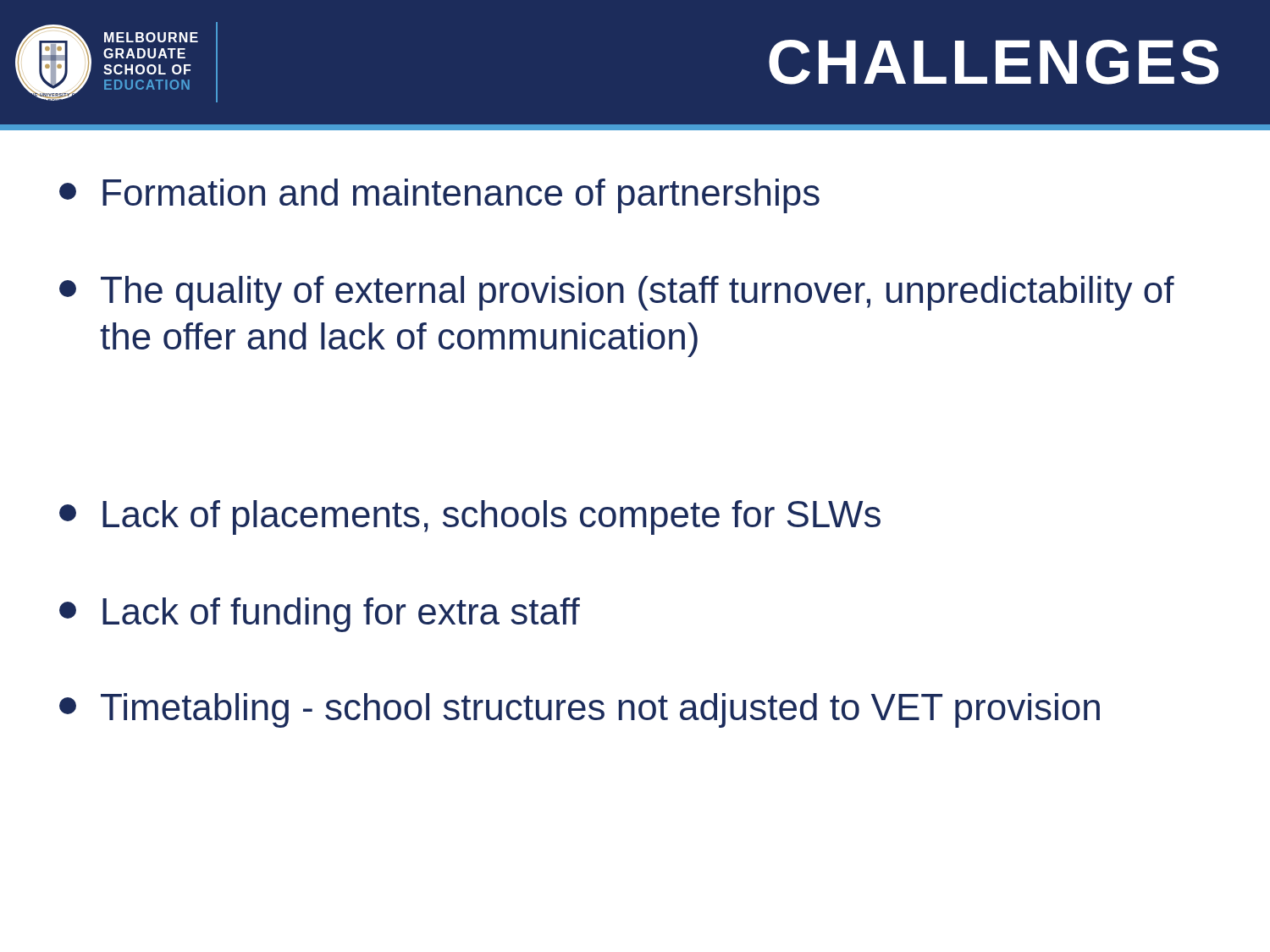Navigate to the text starting "Formation and maintenance of partnerships"
The height and width of the screenshot is (952, 1270).
pyautogui.click(x=440, y=193)
